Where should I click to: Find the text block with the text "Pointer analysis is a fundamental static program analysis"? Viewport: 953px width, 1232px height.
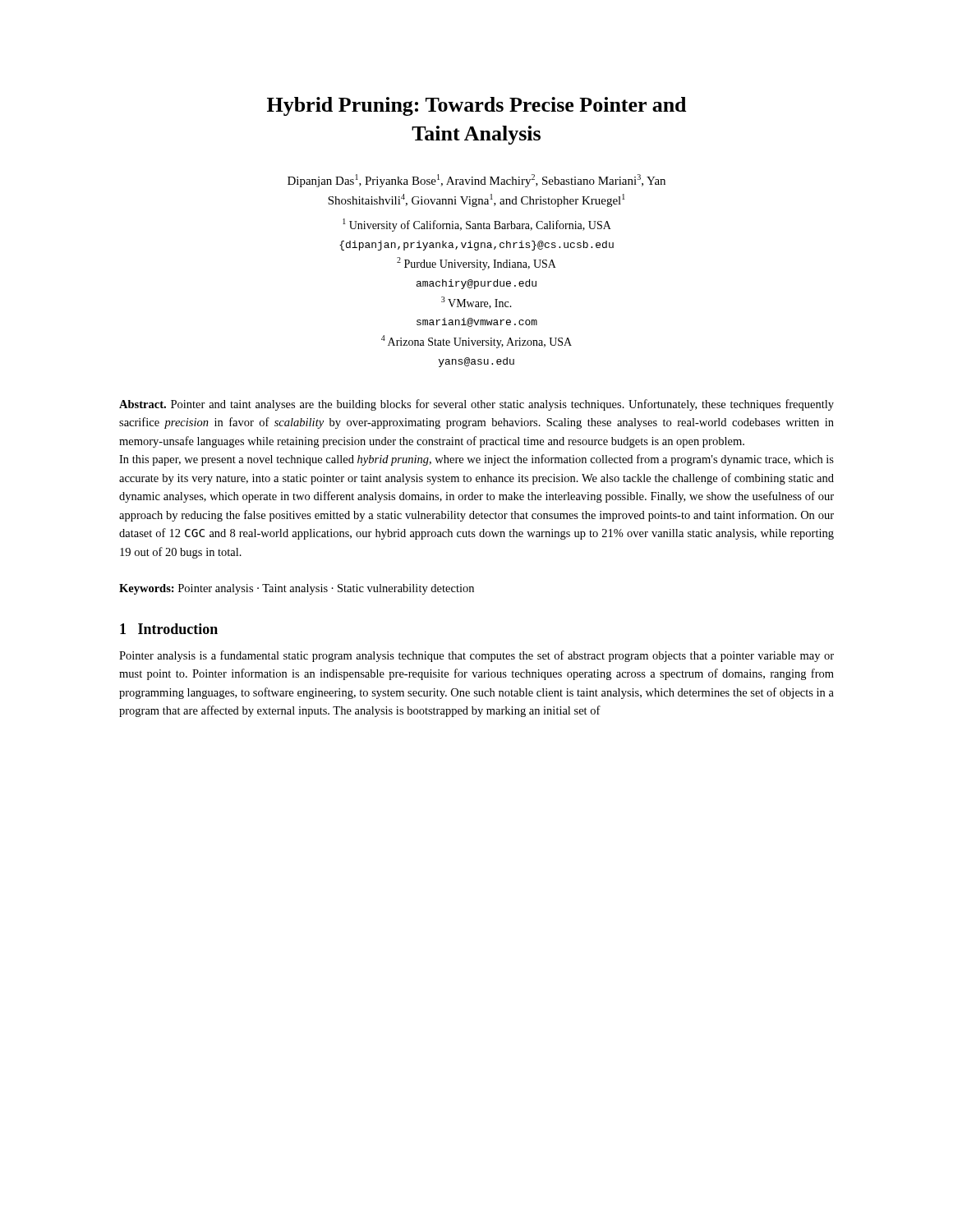(x=476, y=683)
